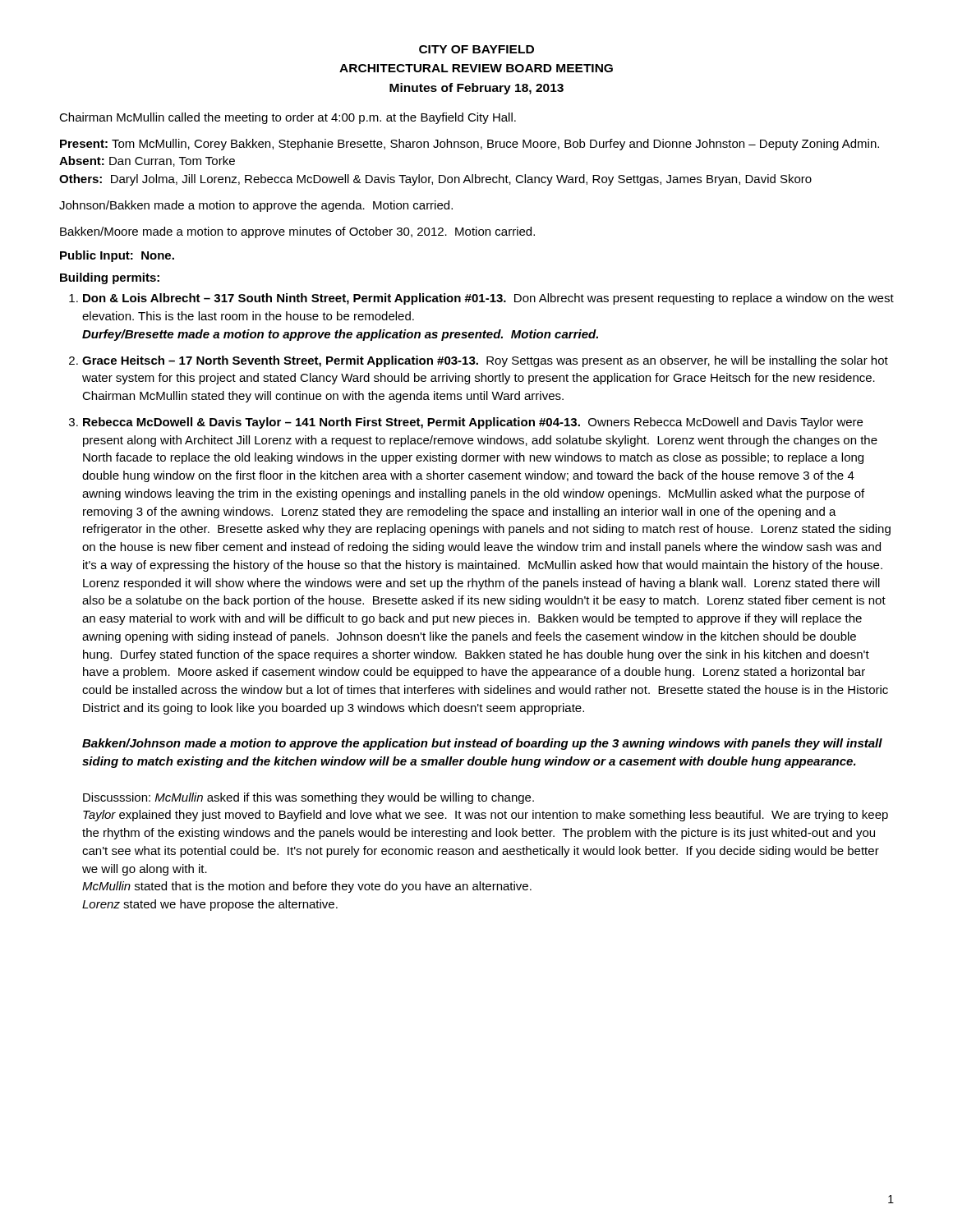Navigate to the block starting "Grace Heitsch –"
The width and height of the screenshot is (953, 1232).
[485, 378]
